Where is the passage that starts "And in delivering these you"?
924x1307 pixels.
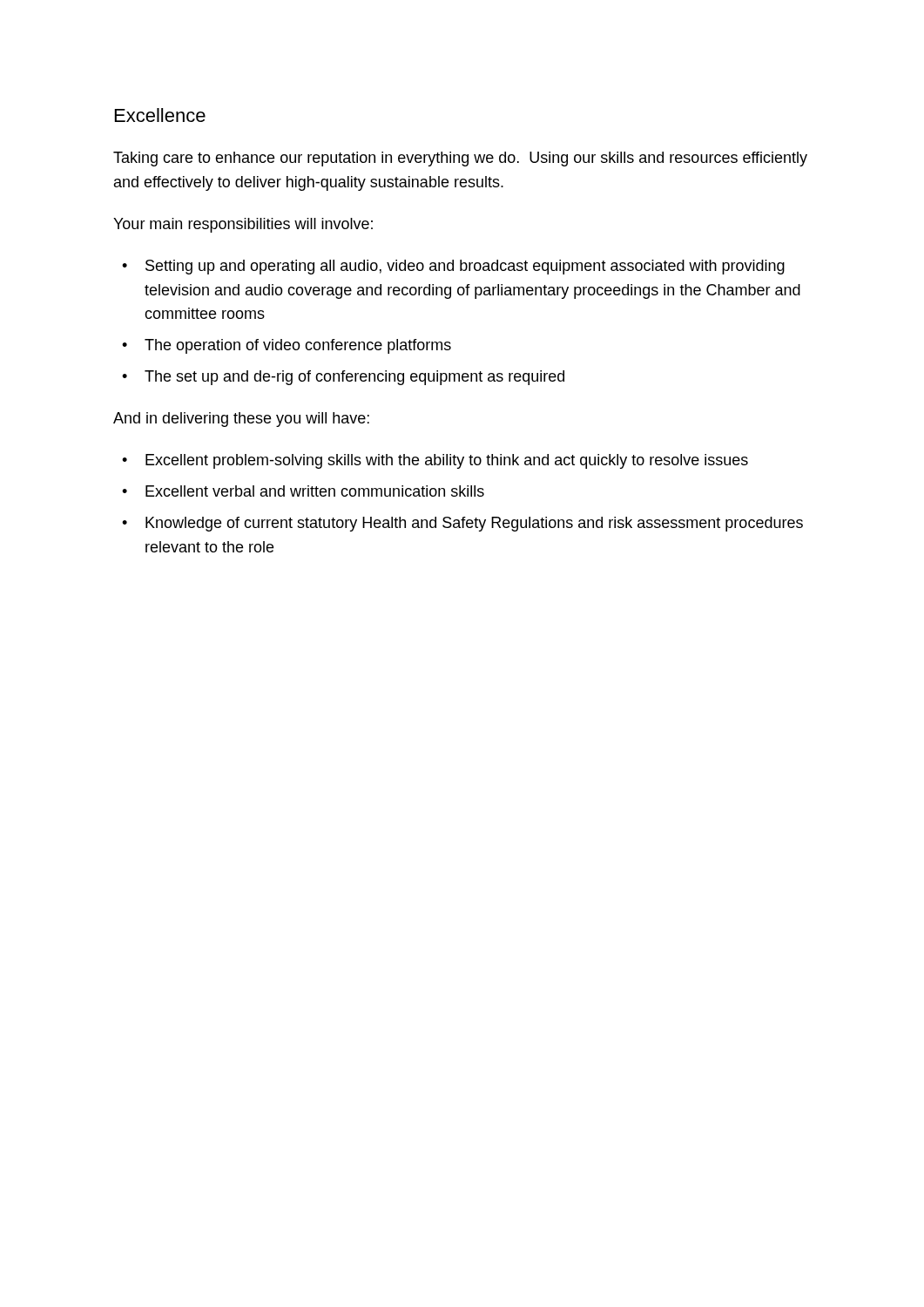(x=242, y=418)
